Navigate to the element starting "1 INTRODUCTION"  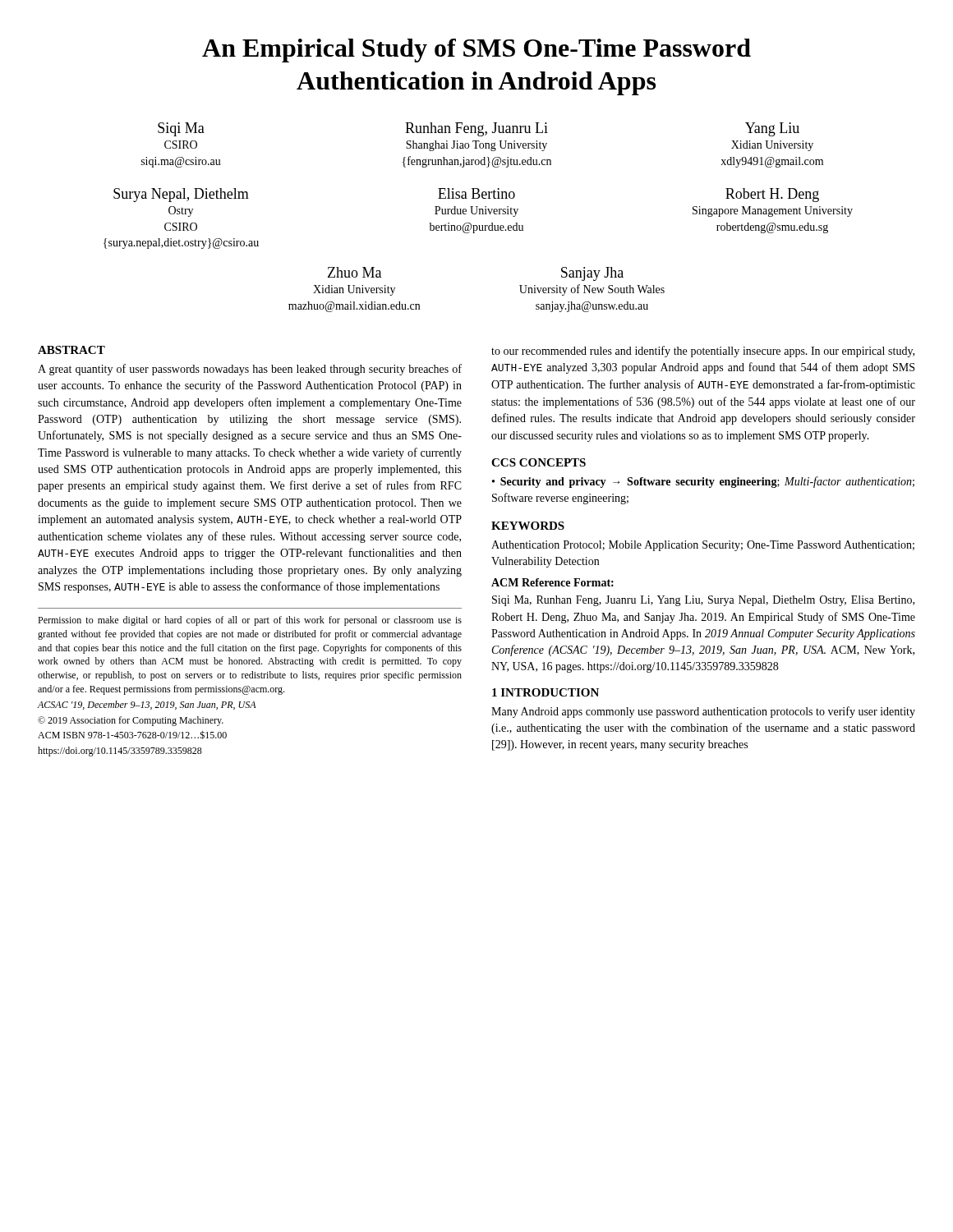click(545, 692)
